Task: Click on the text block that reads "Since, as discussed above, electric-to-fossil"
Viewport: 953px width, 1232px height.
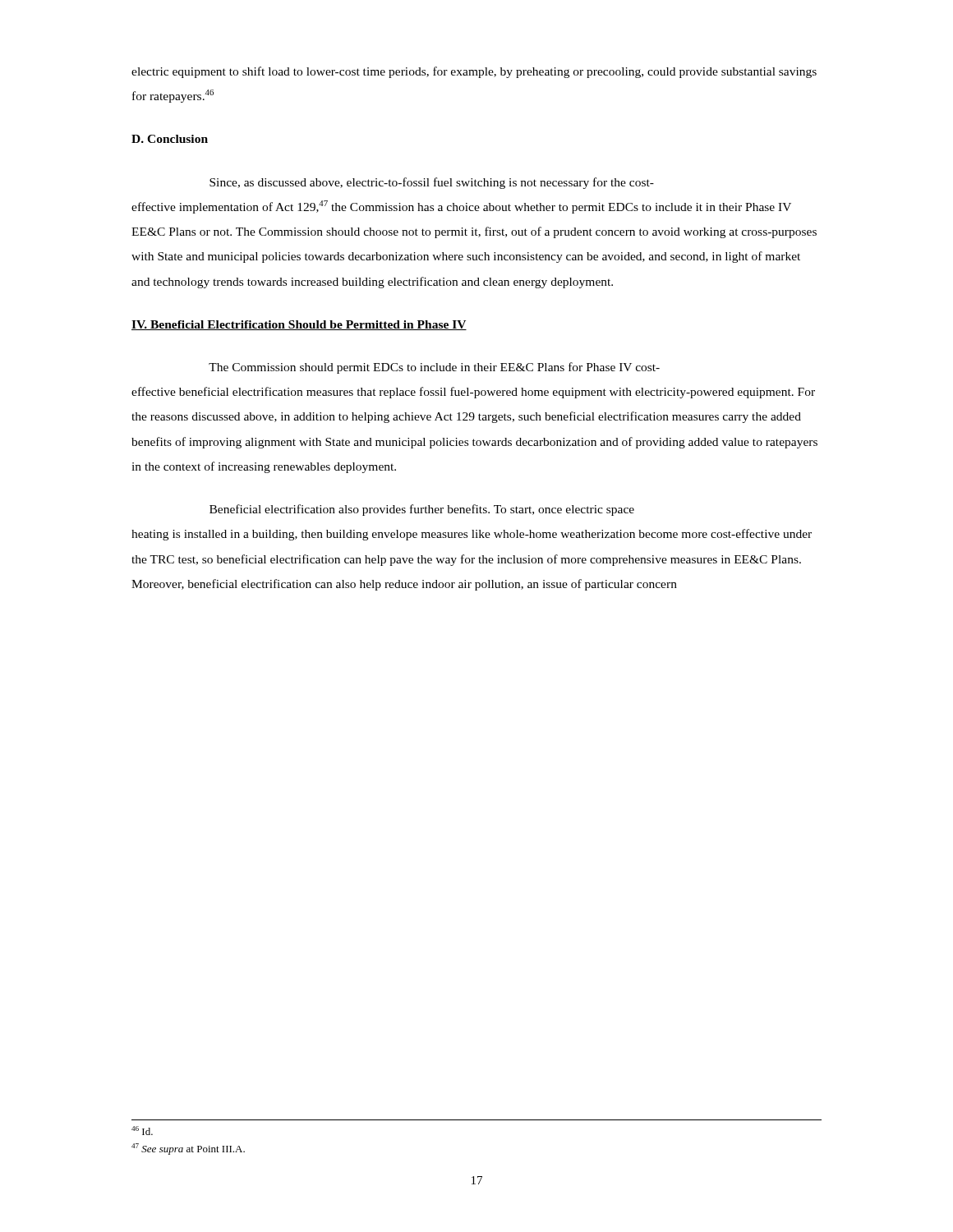Action: [x=476, y=229]
